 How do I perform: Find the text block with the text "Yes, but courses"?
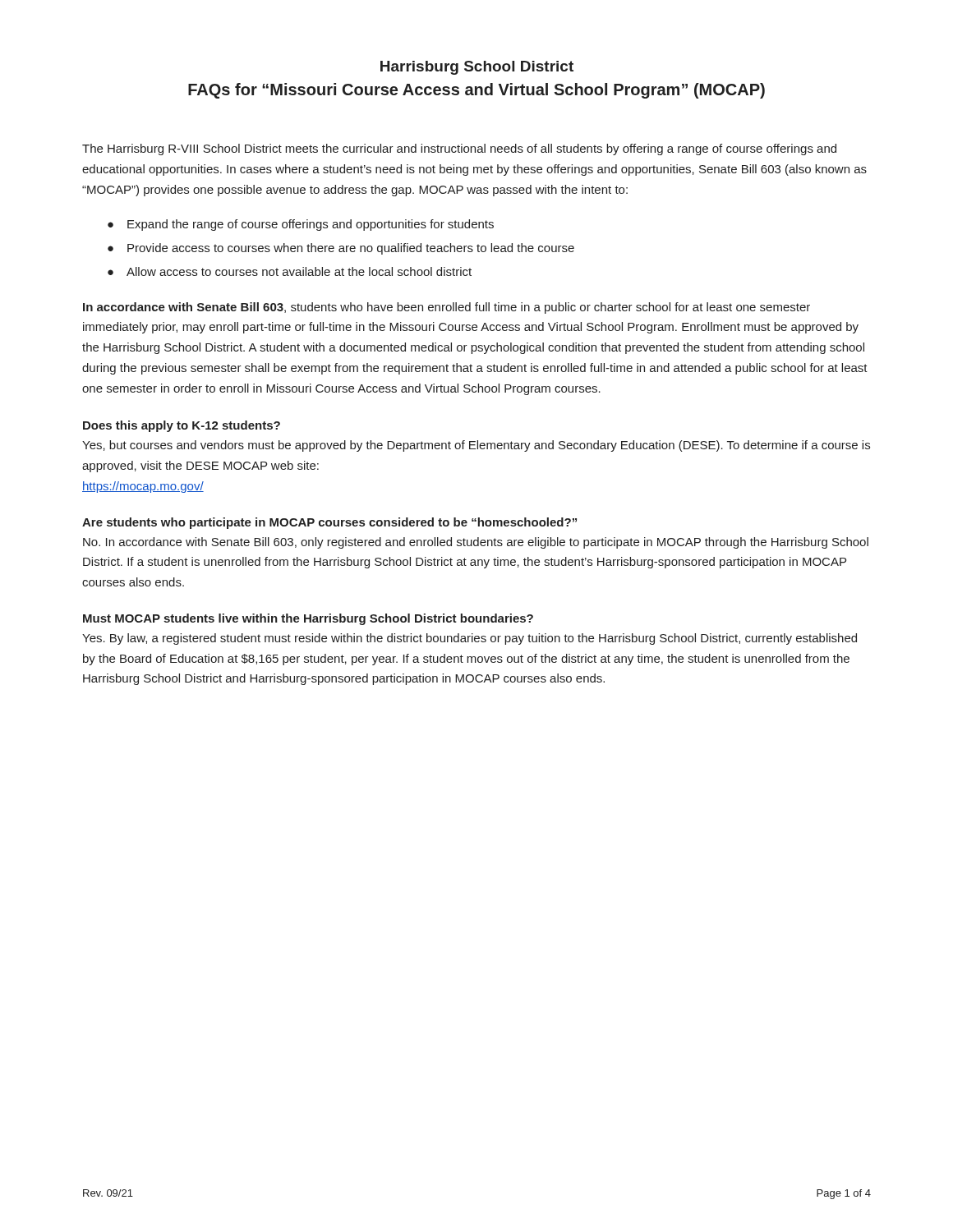click(476, 446)
